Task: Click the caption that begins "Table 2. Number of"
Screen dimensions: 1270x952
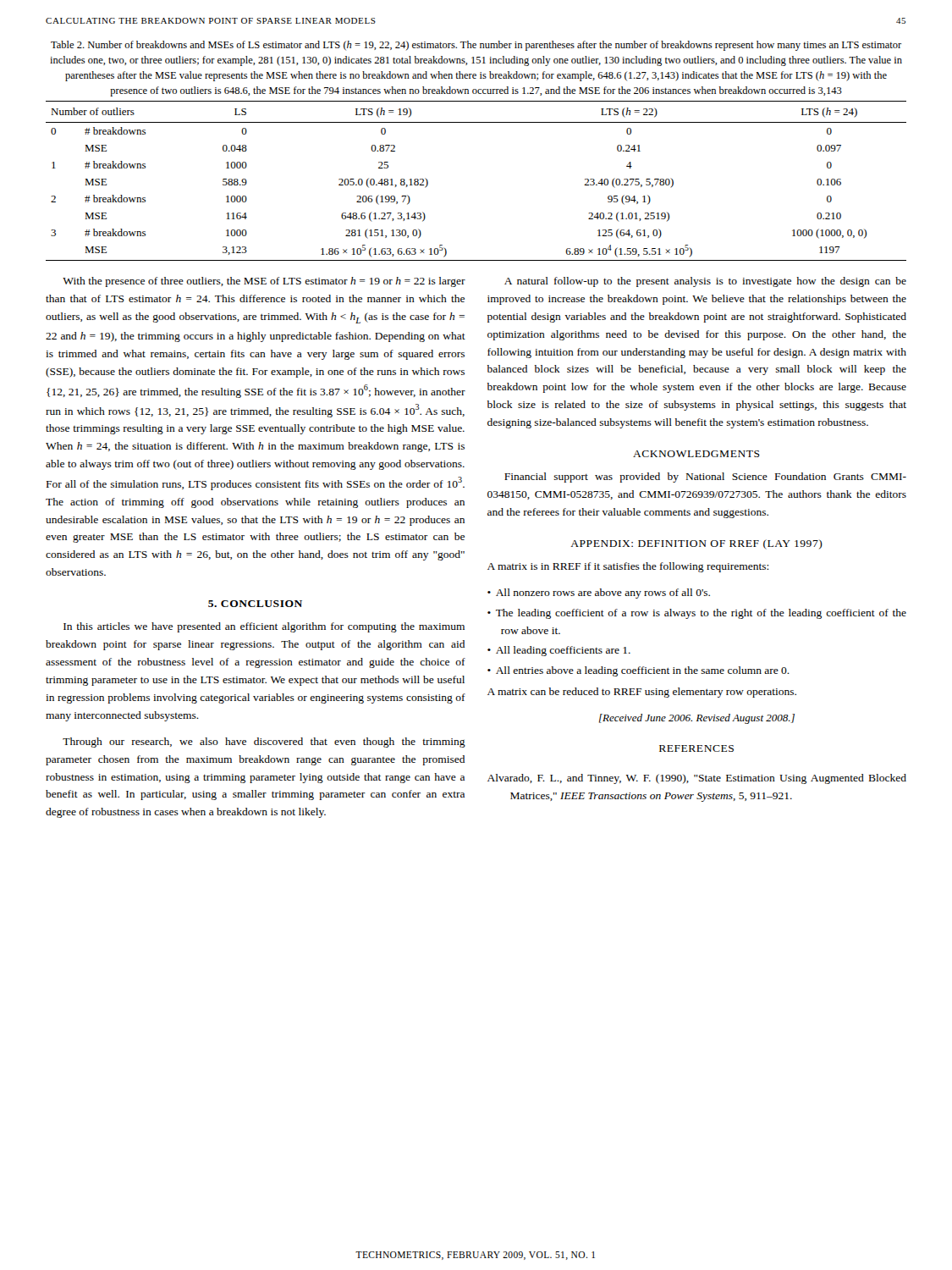Action: click(476, 68)
